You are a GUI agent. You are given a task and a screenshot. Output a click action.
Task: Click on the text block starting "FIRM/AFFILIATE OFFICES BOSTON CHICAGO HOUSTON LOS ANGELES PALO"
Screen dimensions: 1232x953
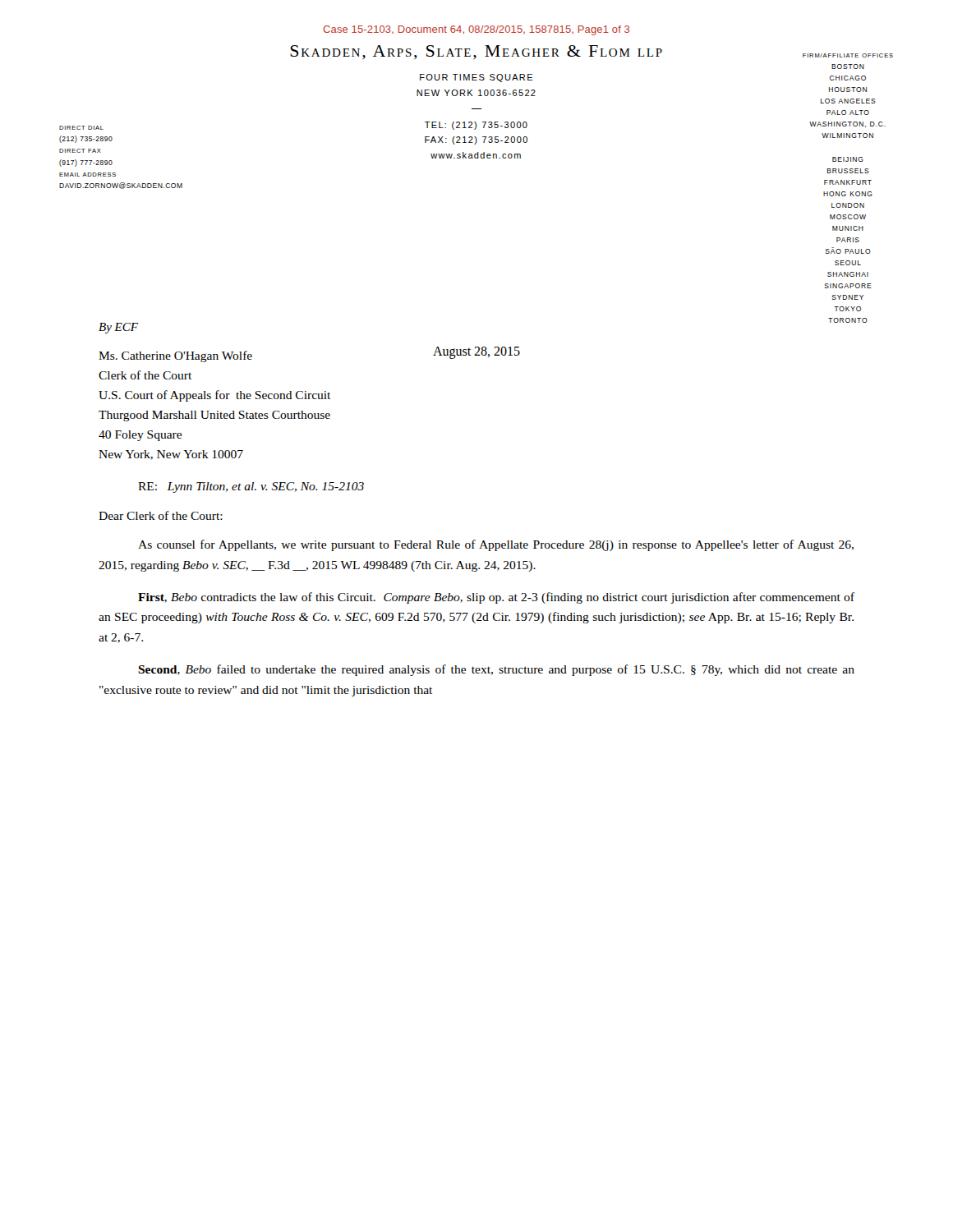click(848, 188)
